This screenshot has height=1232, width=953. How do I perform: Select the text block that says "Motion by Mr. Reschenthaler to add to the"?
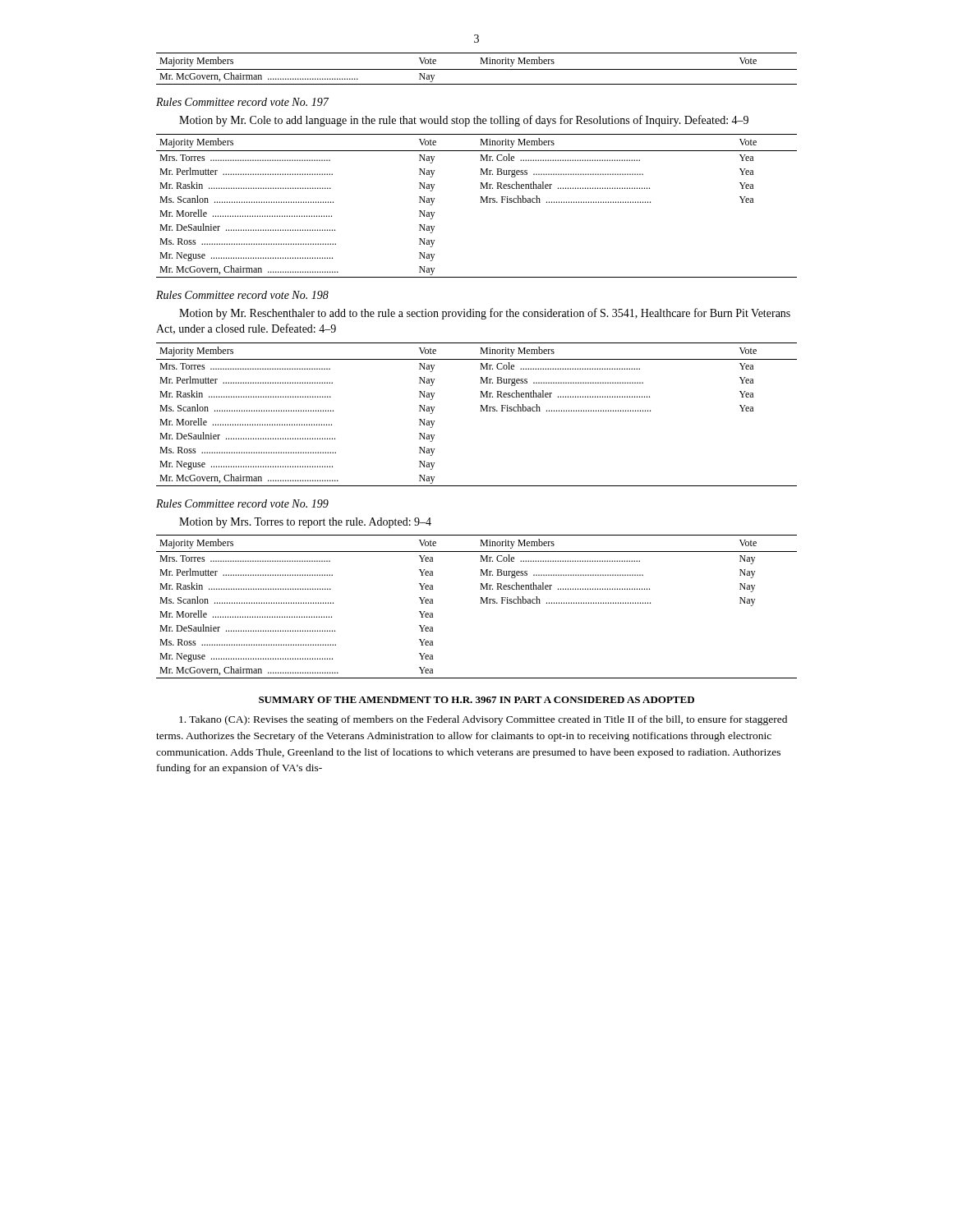473,321
